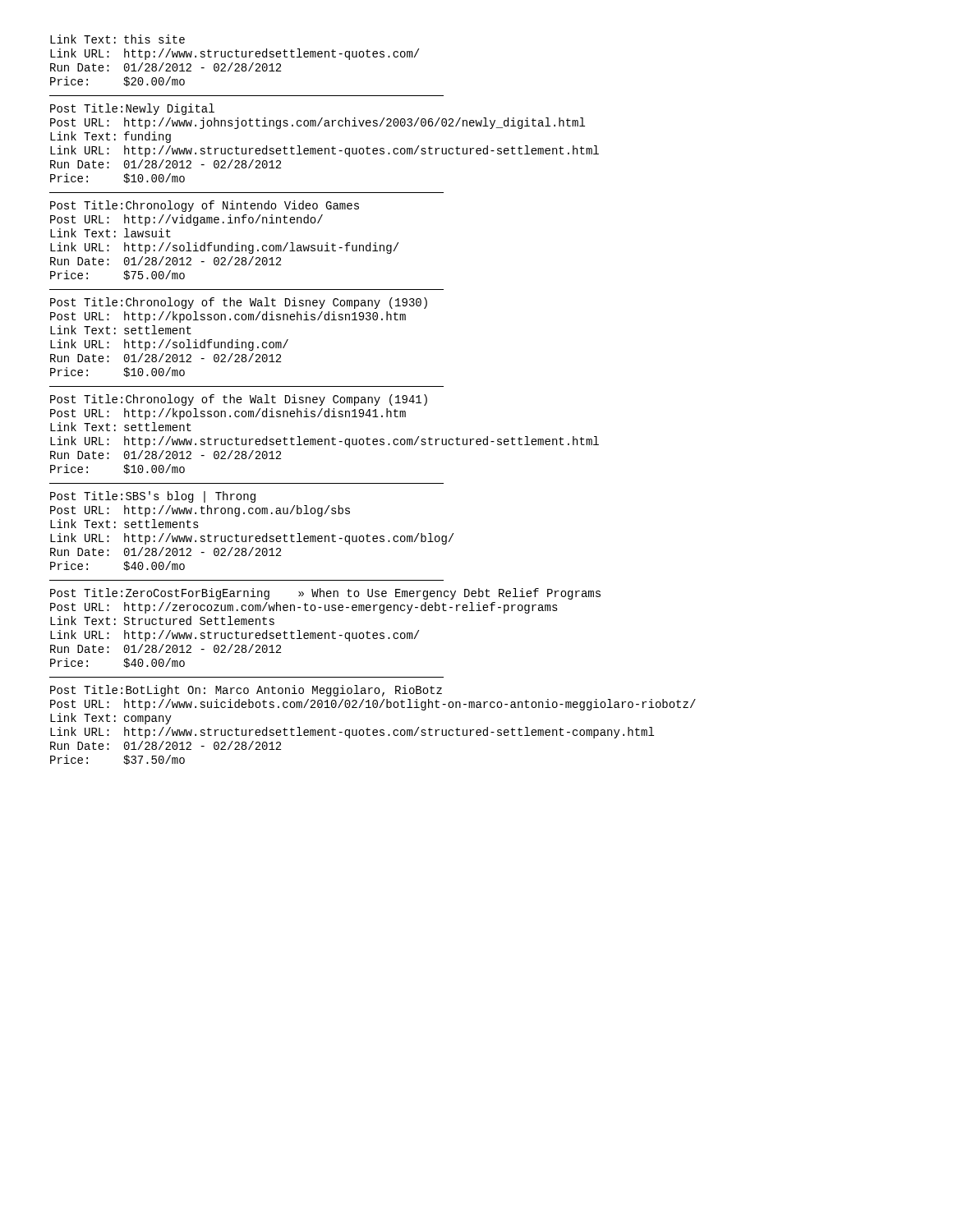Click on the text block that says "Link Text:this site Link URL:http://www.structuredsettlement-quotes.com/ Run"
953x1232 pixels.
117,39
